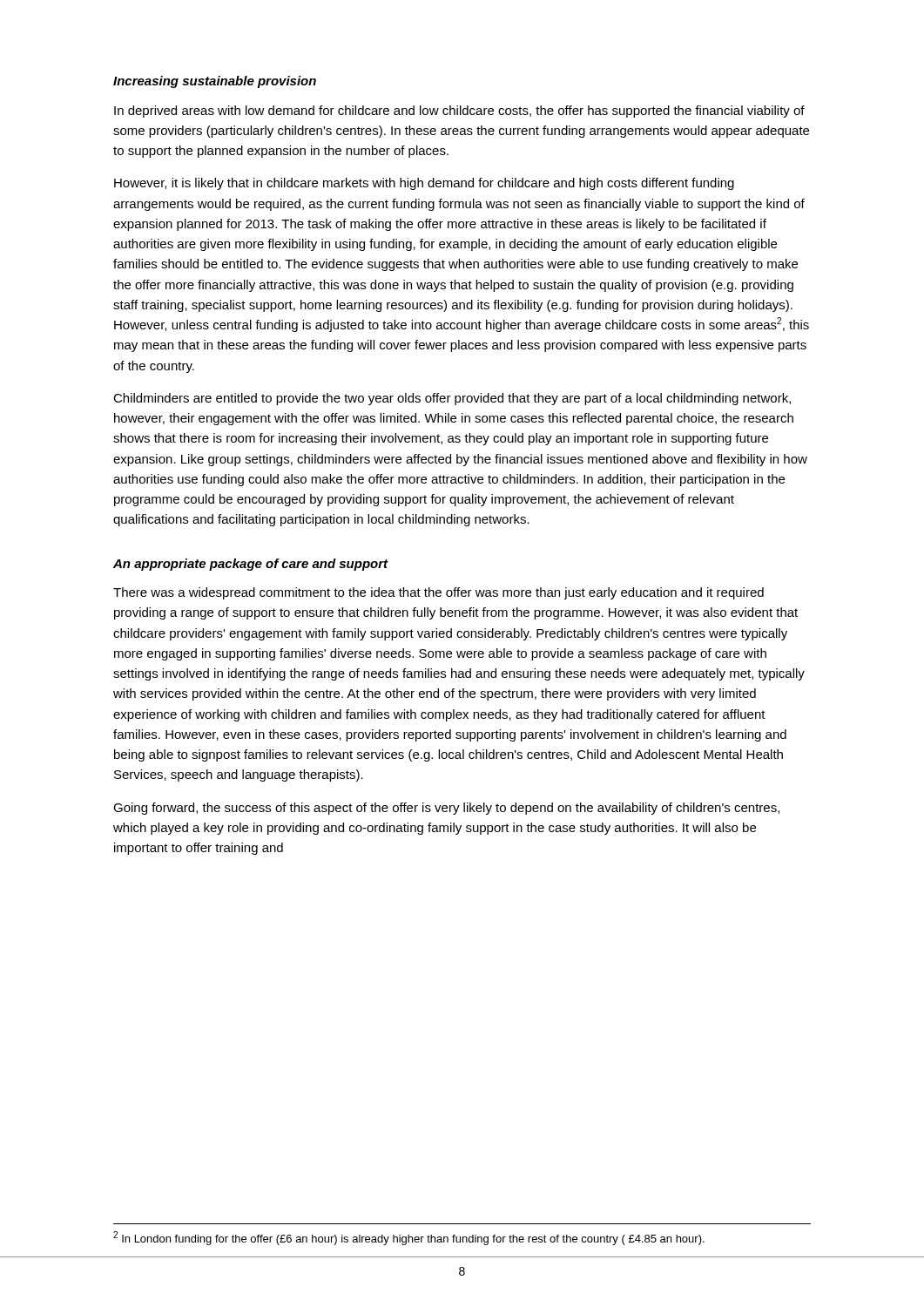Click on the section header that reads "Increasing sustainable provision"
This screenshot has height=1307, width=924.
(215, 81)
